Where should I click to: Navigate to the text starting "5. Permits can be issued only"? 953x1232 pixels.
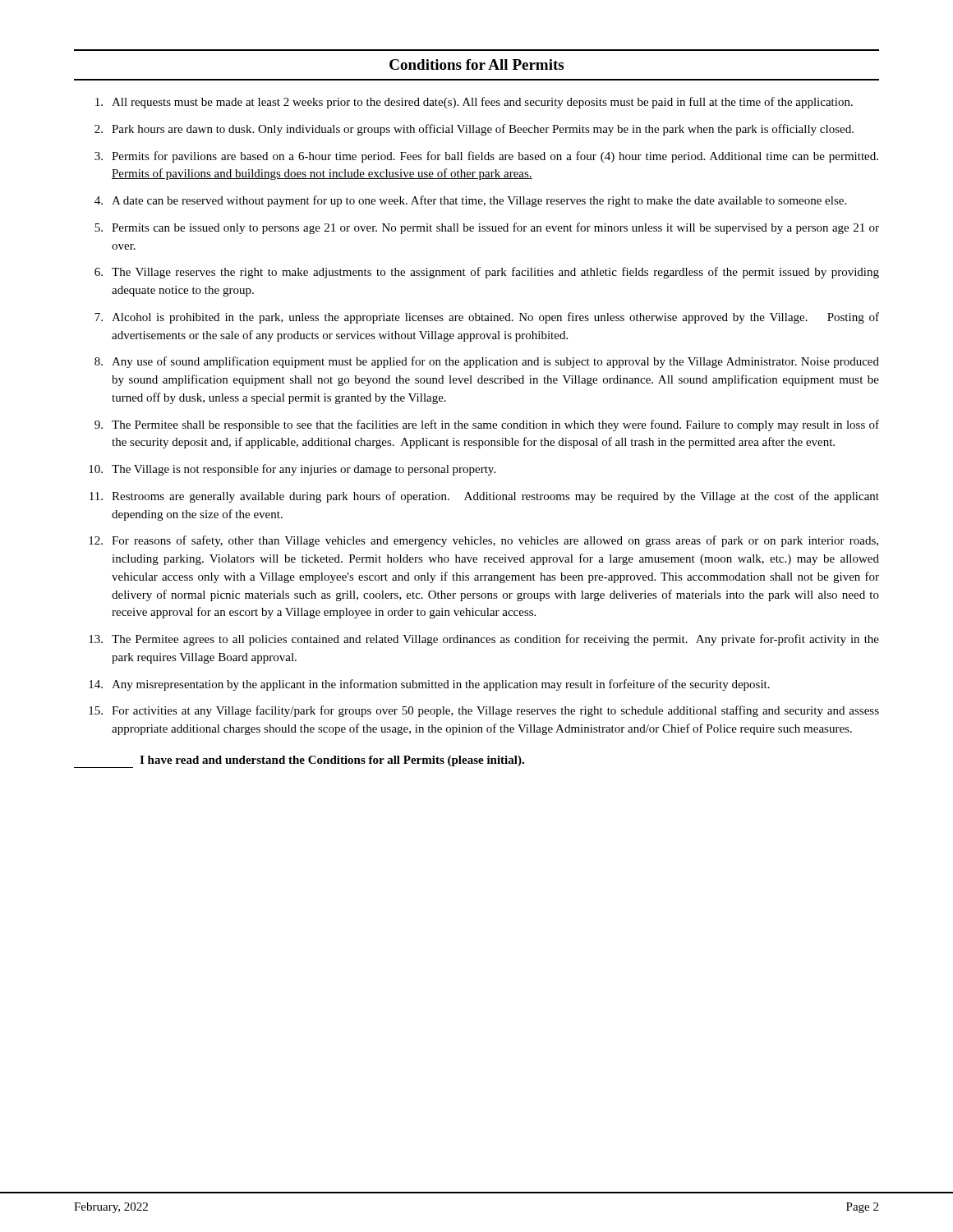476,237
